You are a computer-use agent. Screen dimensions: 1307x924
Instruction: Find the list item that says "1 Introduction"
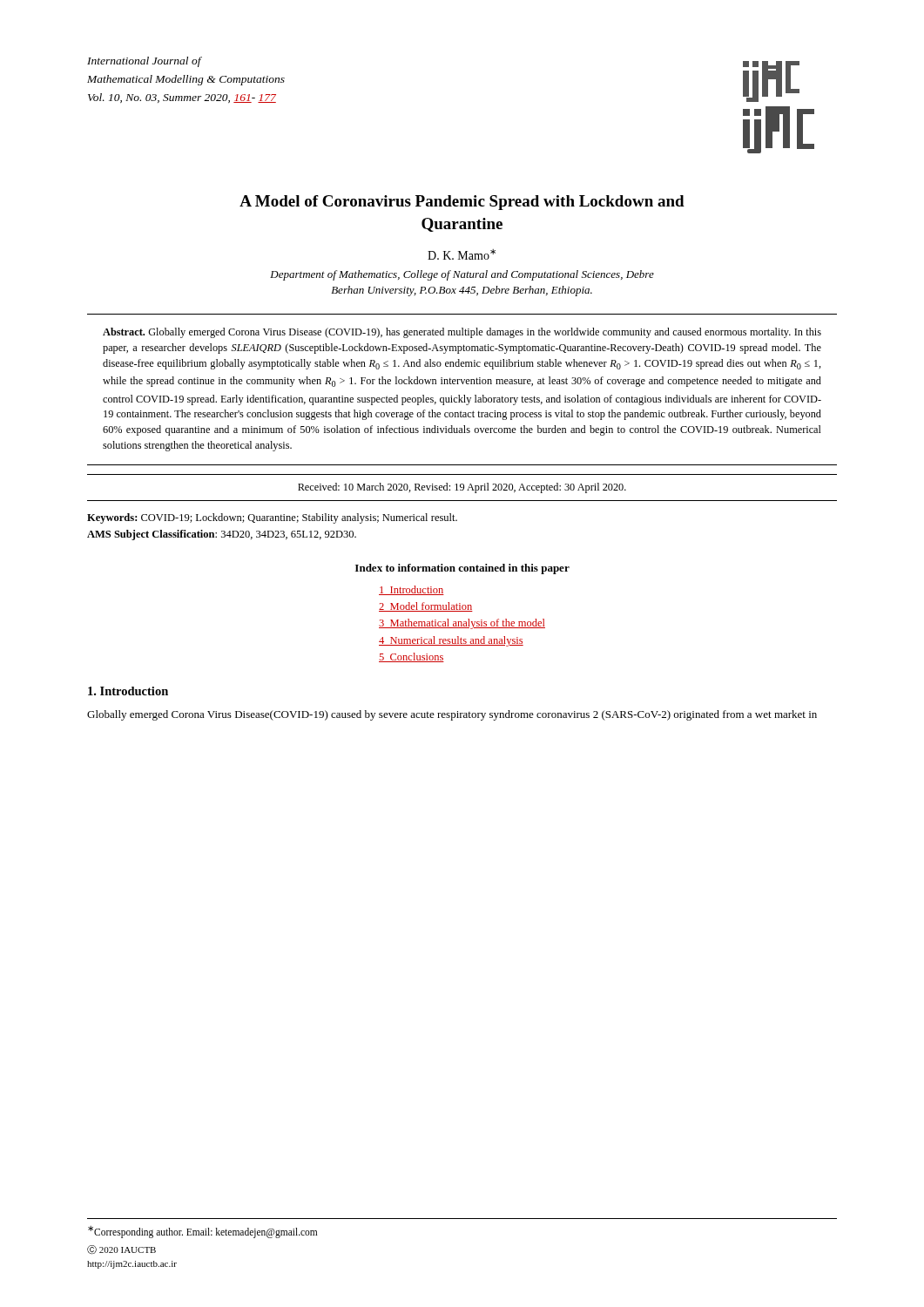point(411,590)
